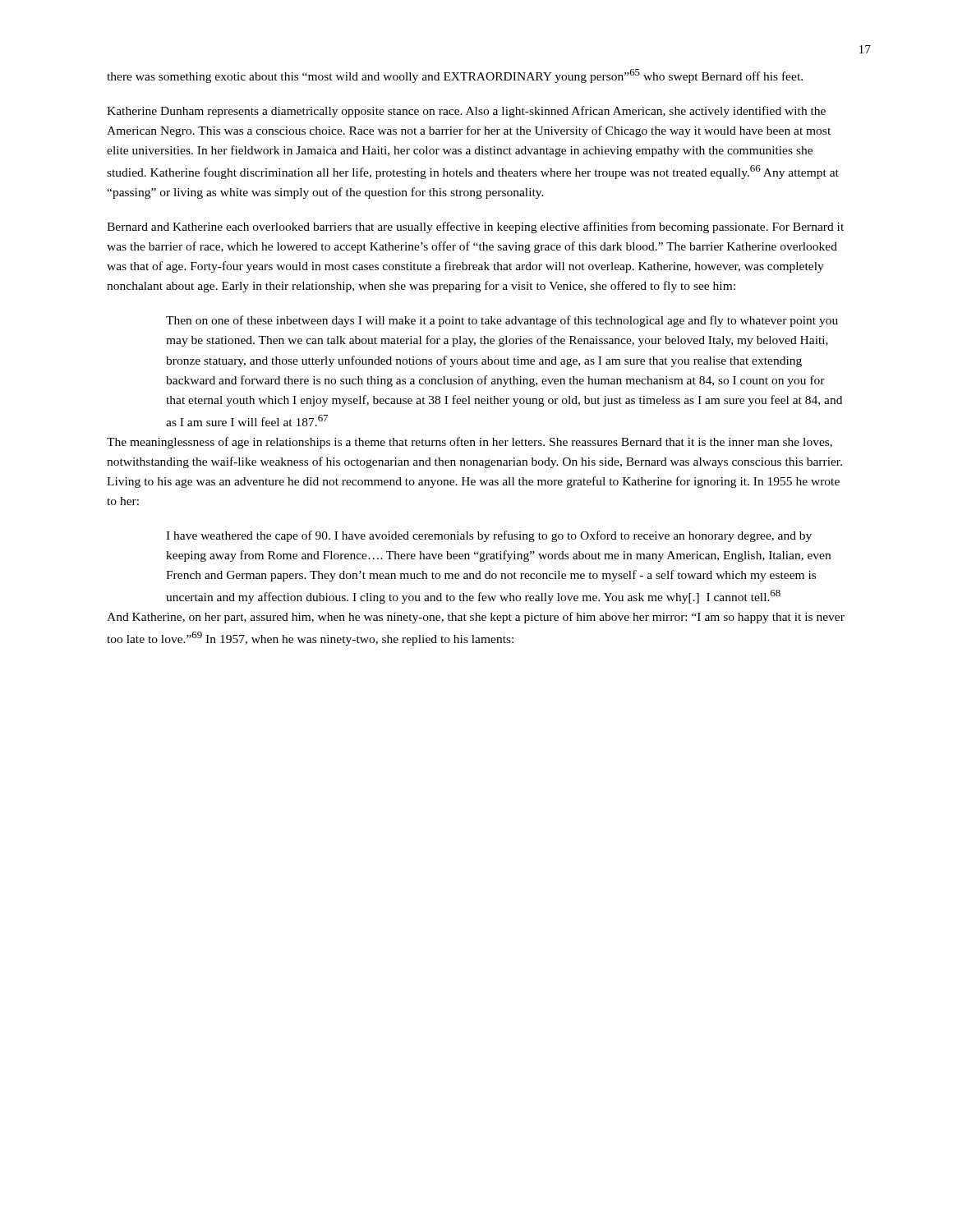Viewport: 953px width, 1232px height.
Task: Locate the text block that says "I have weathered the cape"
Action: click(x=499, y=566)
